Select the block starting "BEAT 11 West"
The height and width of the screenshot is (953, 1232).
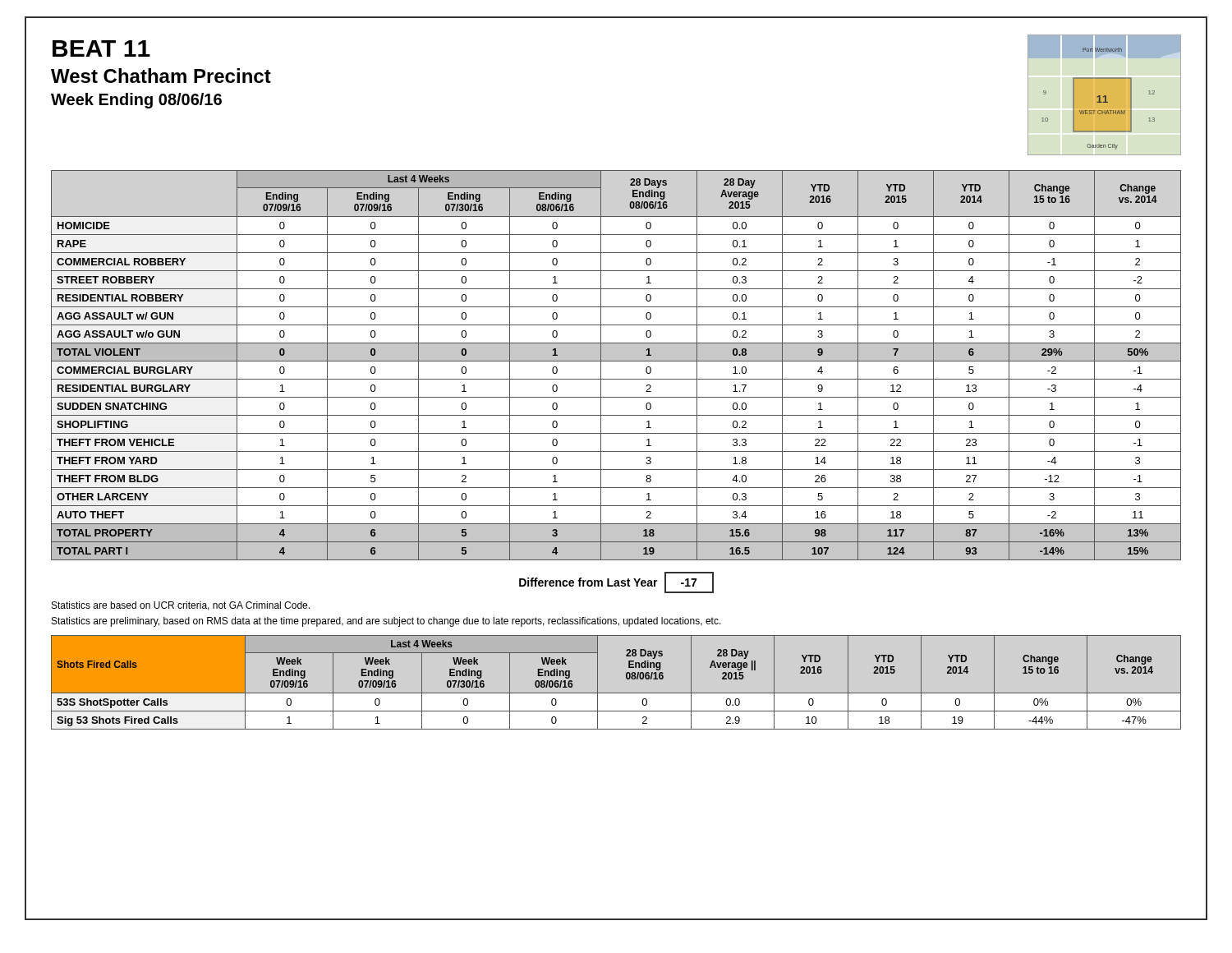(x=161, y=72)
